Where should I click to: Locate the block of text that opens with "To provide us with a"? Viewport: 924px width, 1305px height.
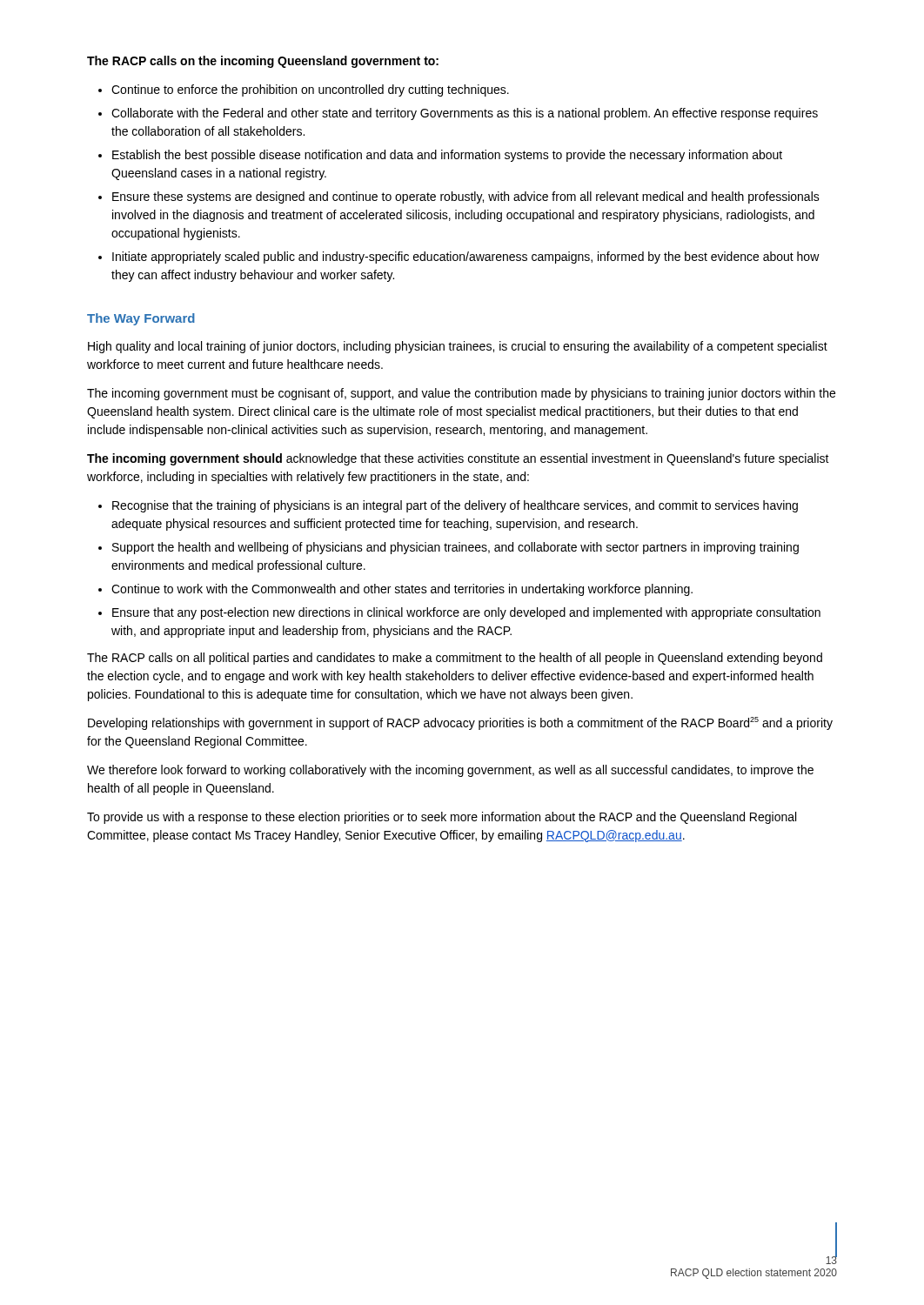click(x=462, y=826)
